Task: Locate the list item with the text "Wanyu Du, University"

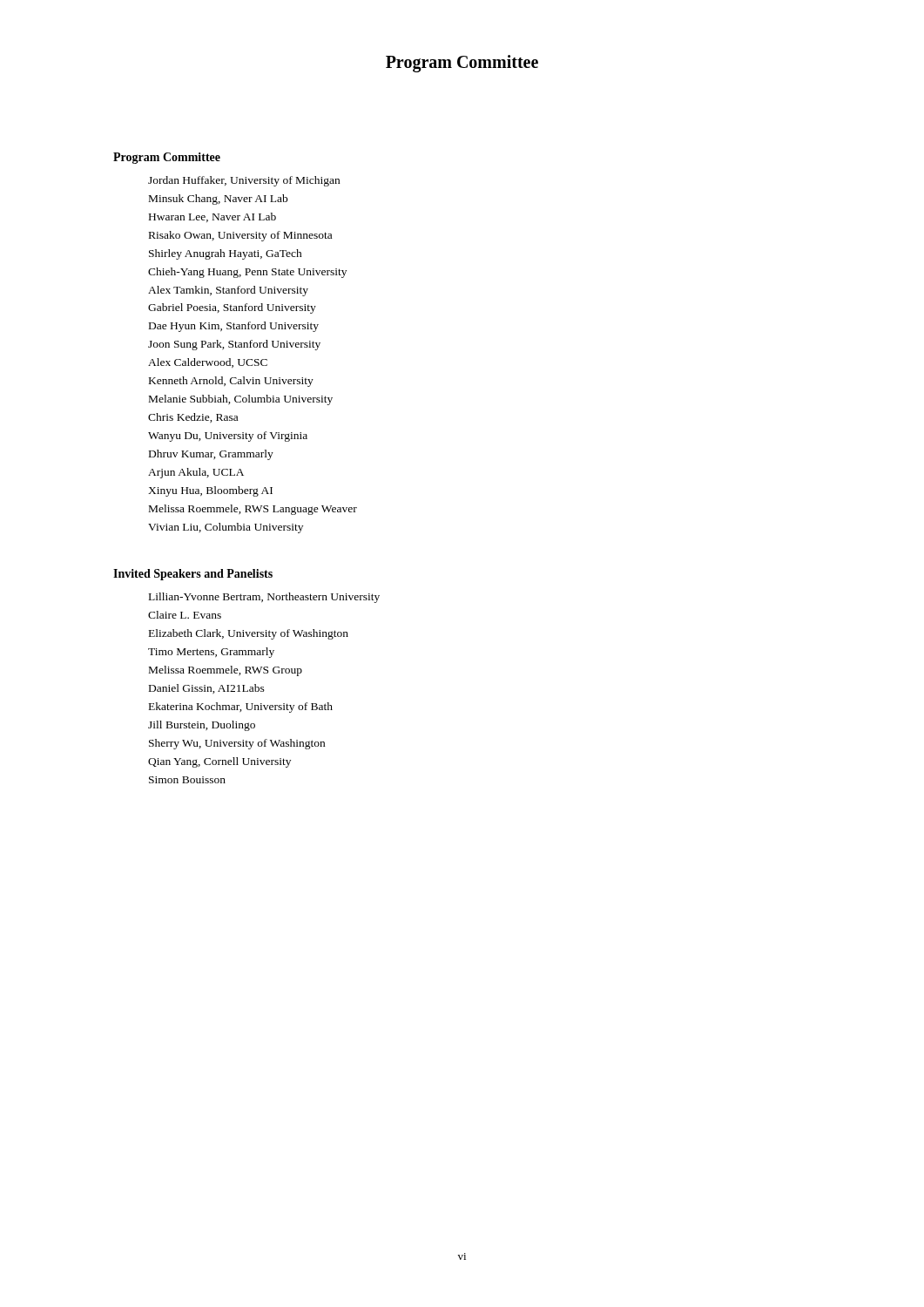Action: pos(228,435)
